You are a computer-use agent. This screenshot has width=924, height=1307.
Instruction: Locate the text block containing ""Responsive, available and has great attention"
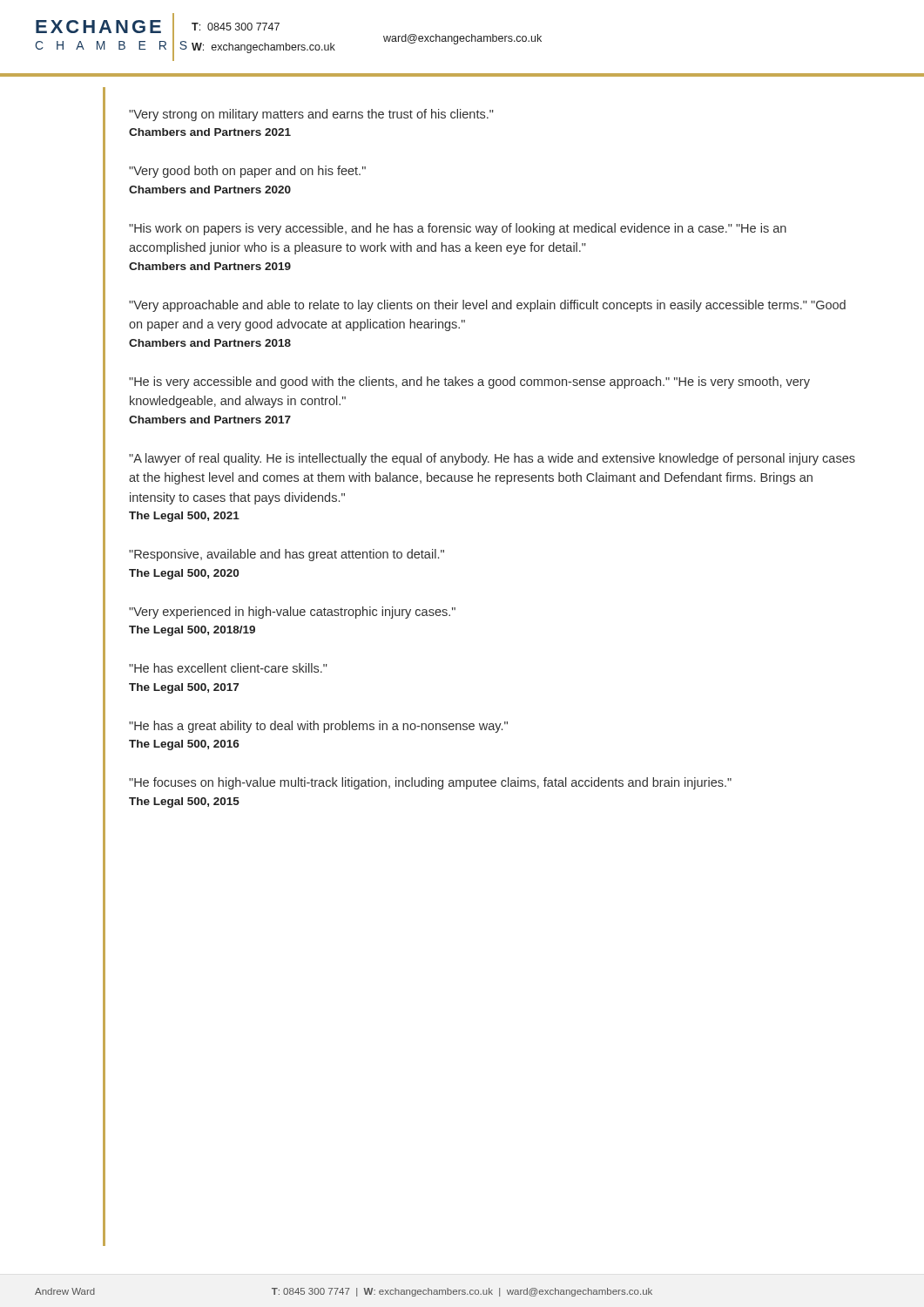pyautogui.click(x=287, y=555)
